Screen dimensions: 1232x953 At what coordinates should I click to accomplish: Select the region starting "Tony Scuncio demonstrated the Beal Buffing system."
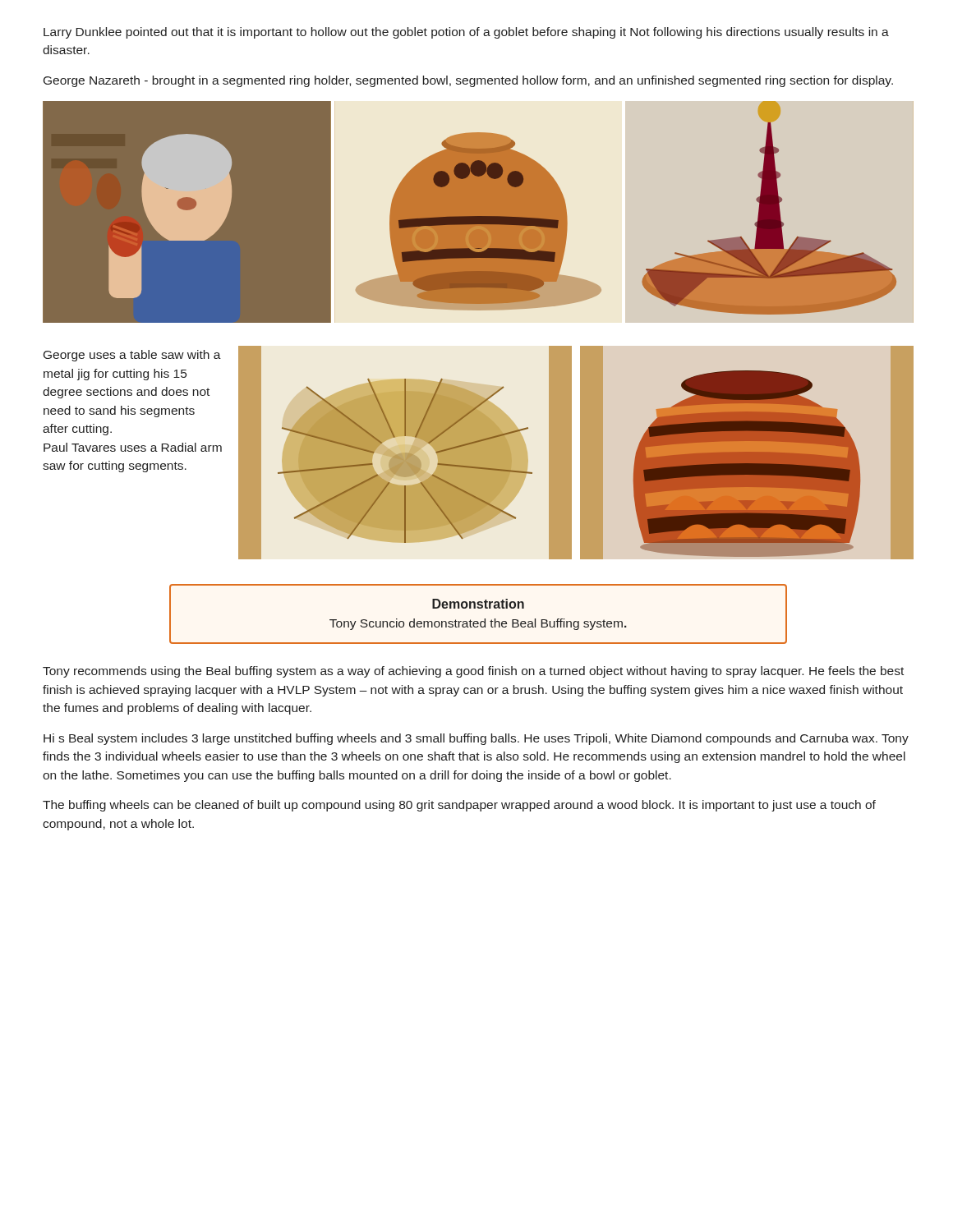(x=478, y=623)
